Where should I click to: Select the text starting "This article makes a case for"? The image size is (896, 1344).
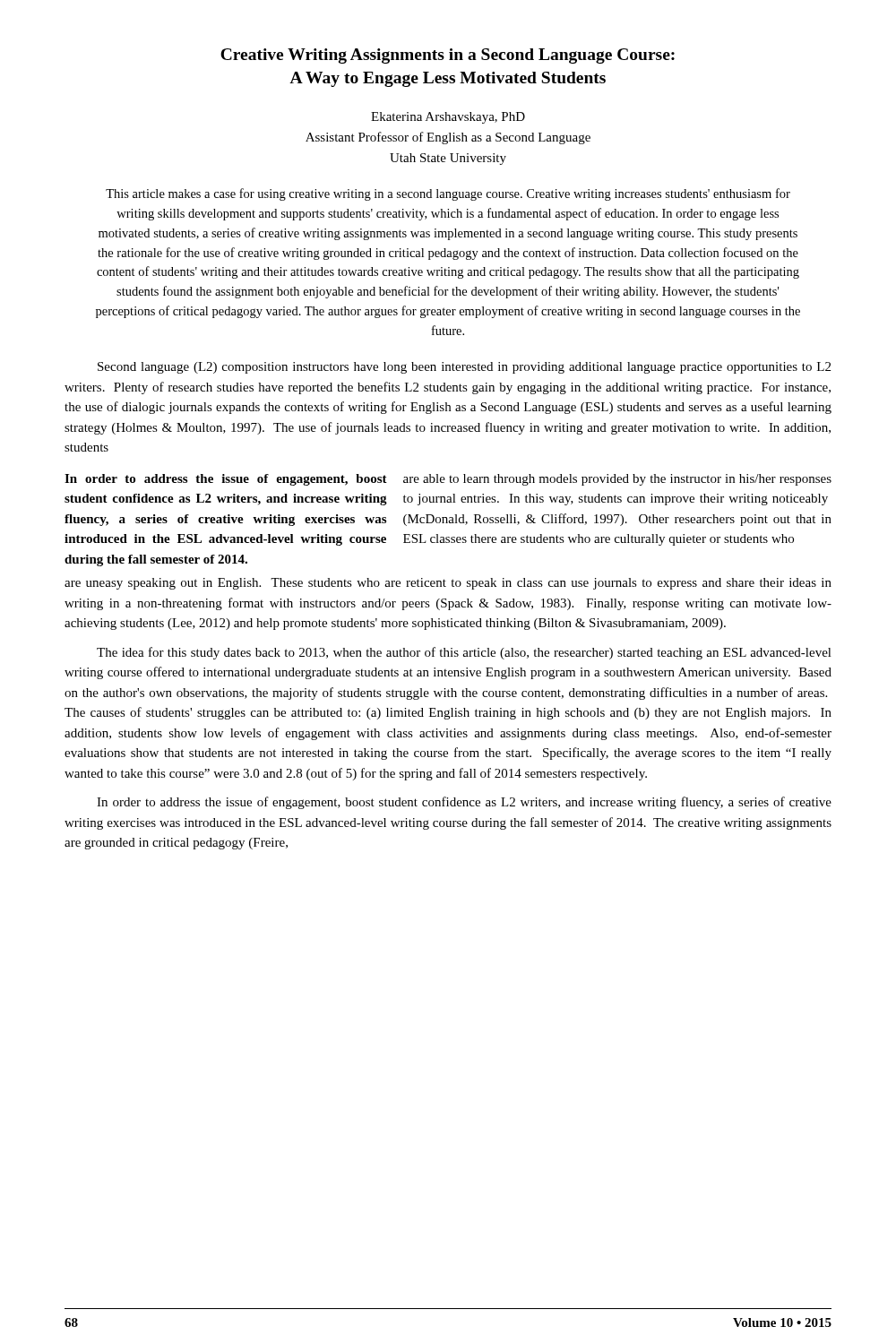pyautogui.click(x=448, y=262)
